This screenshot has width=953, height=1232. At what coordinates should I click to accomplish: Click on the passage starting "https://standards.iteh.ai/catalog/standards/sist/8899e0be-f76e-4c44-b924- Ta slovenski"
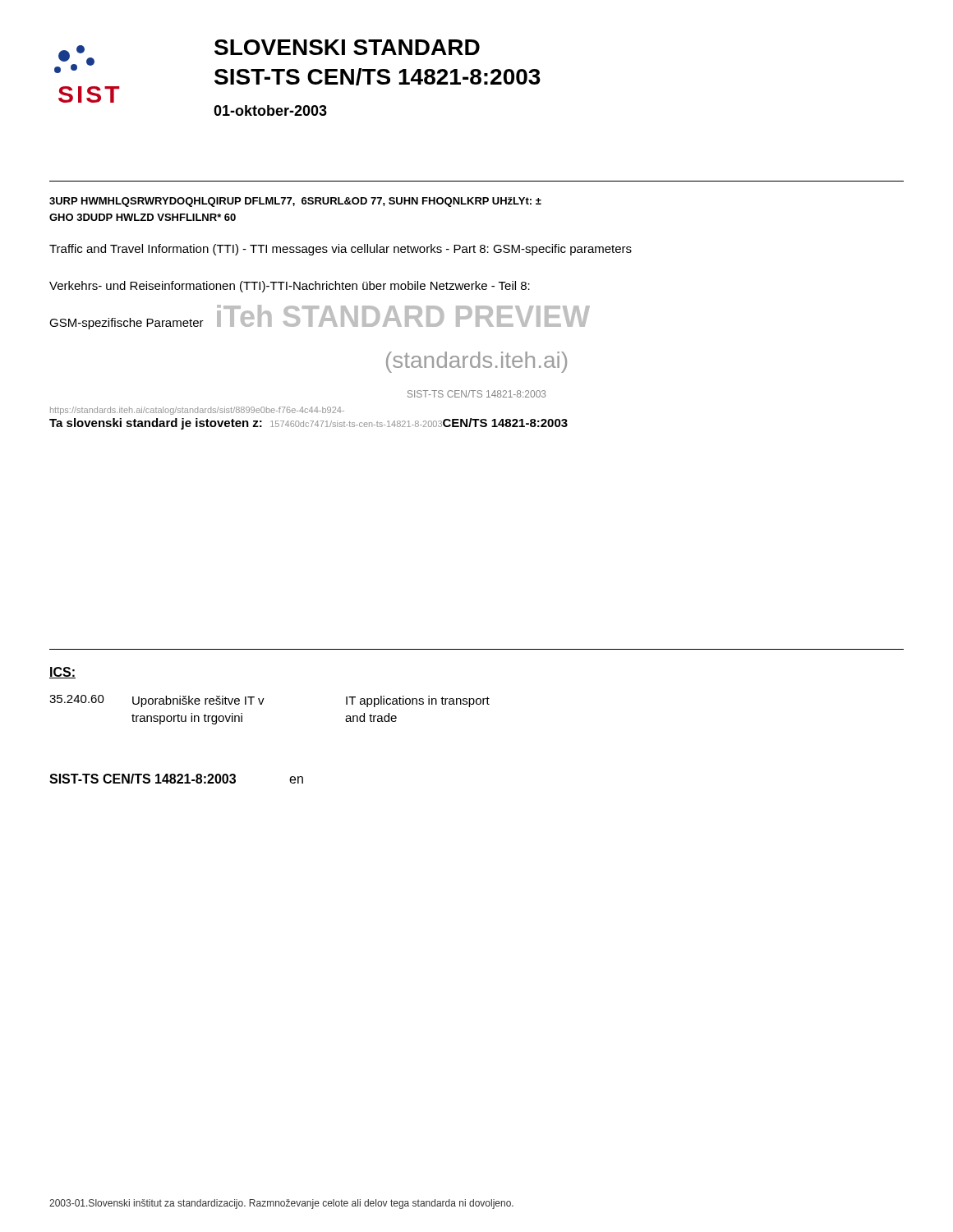tap(309, 417)
